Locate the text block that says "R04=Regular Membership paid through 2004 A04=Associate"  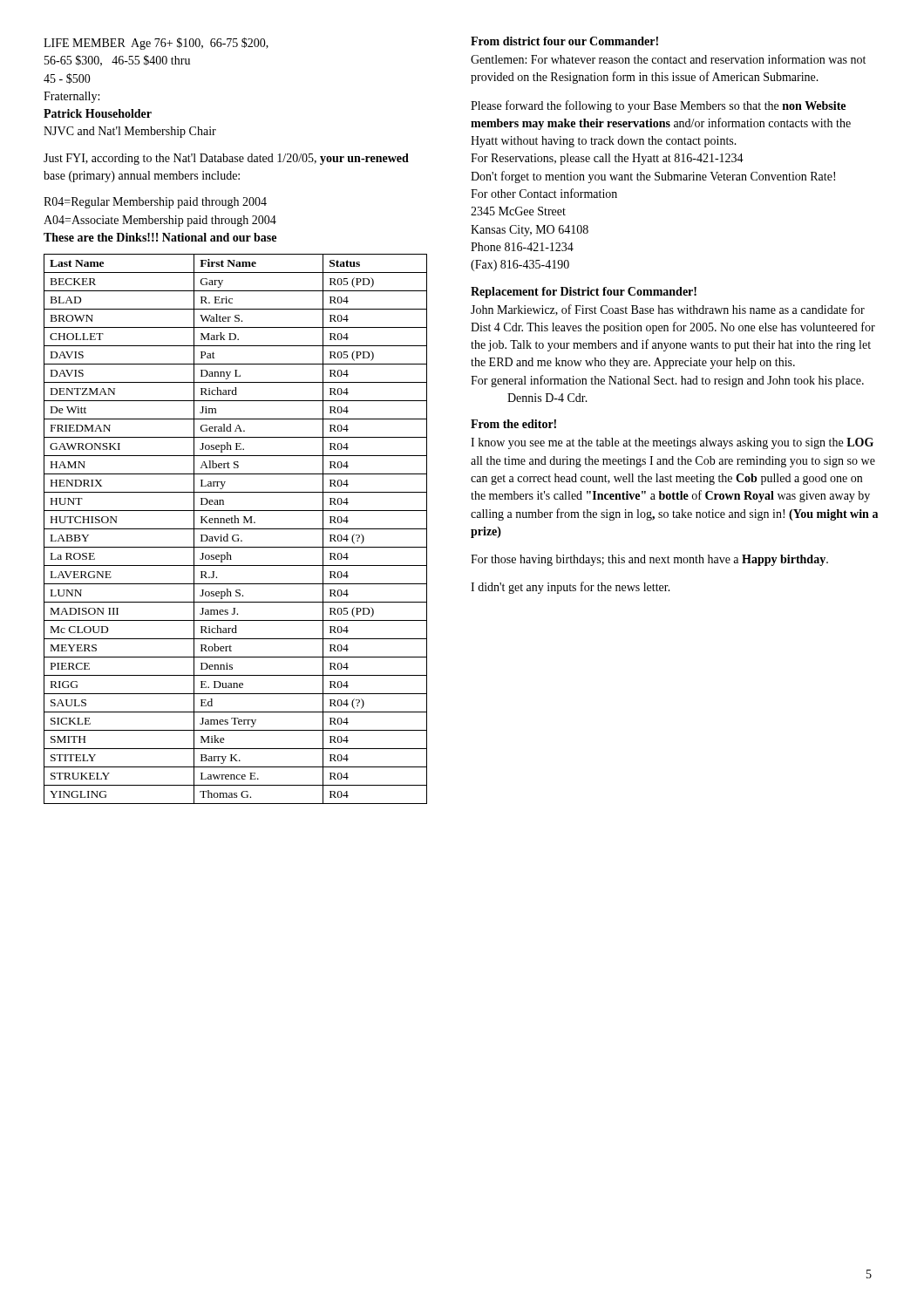(x=160, y=220)
